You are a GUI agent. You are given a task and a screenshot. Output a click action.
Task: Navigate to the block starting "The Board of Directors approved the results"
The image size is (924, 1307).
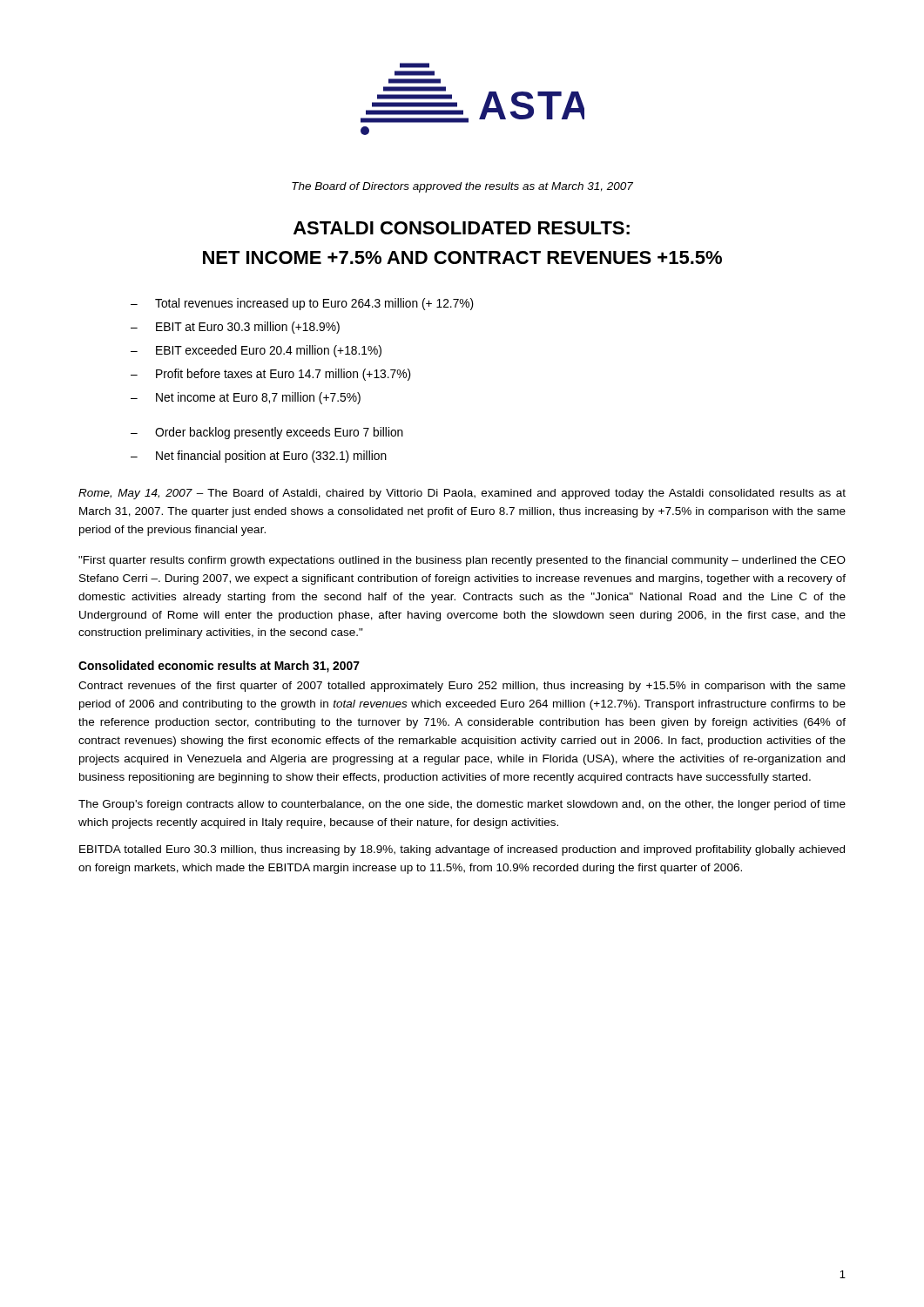[462, 186]
